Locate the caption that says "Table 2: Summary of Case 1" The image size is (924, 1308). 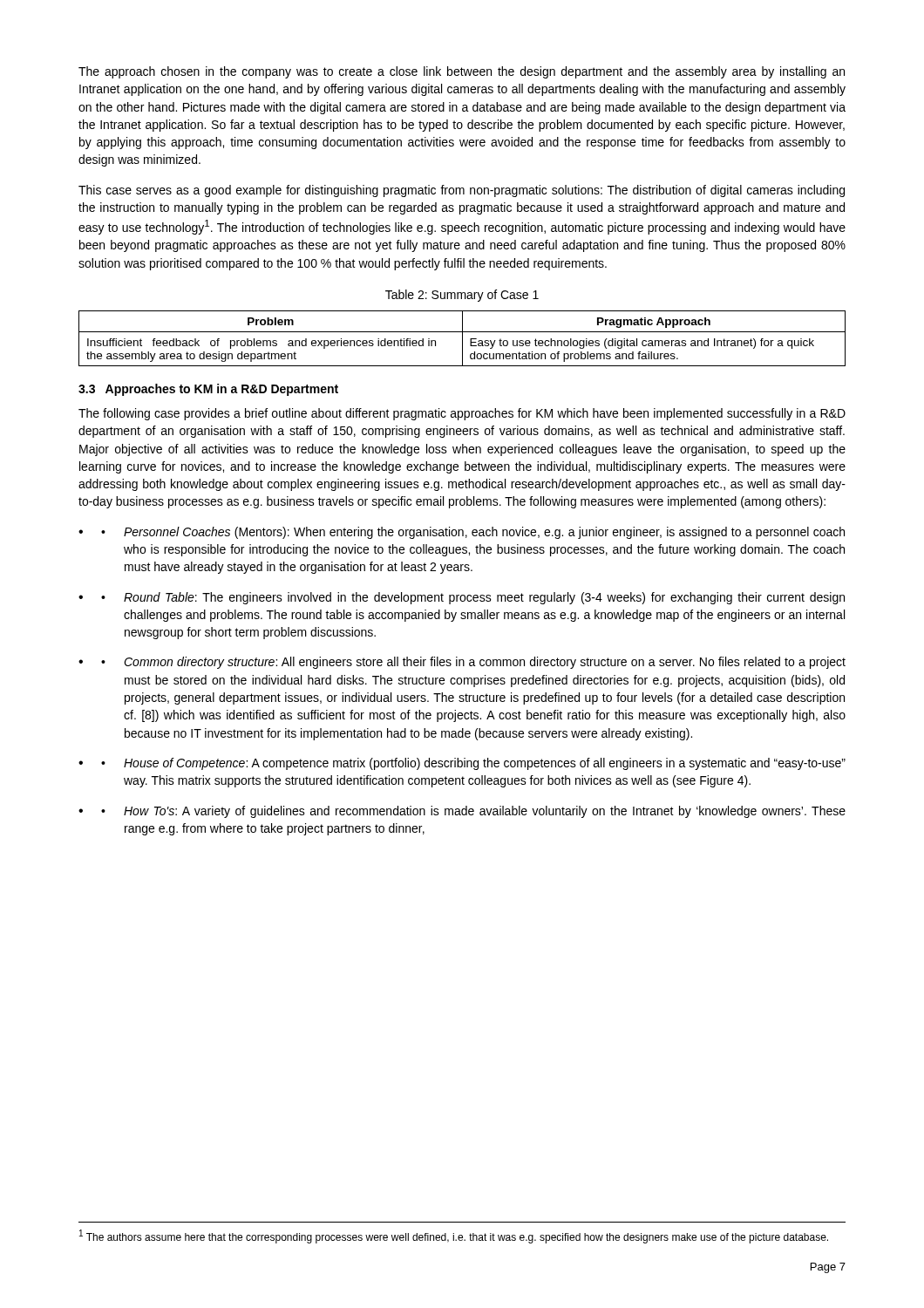tap(462, 295)
